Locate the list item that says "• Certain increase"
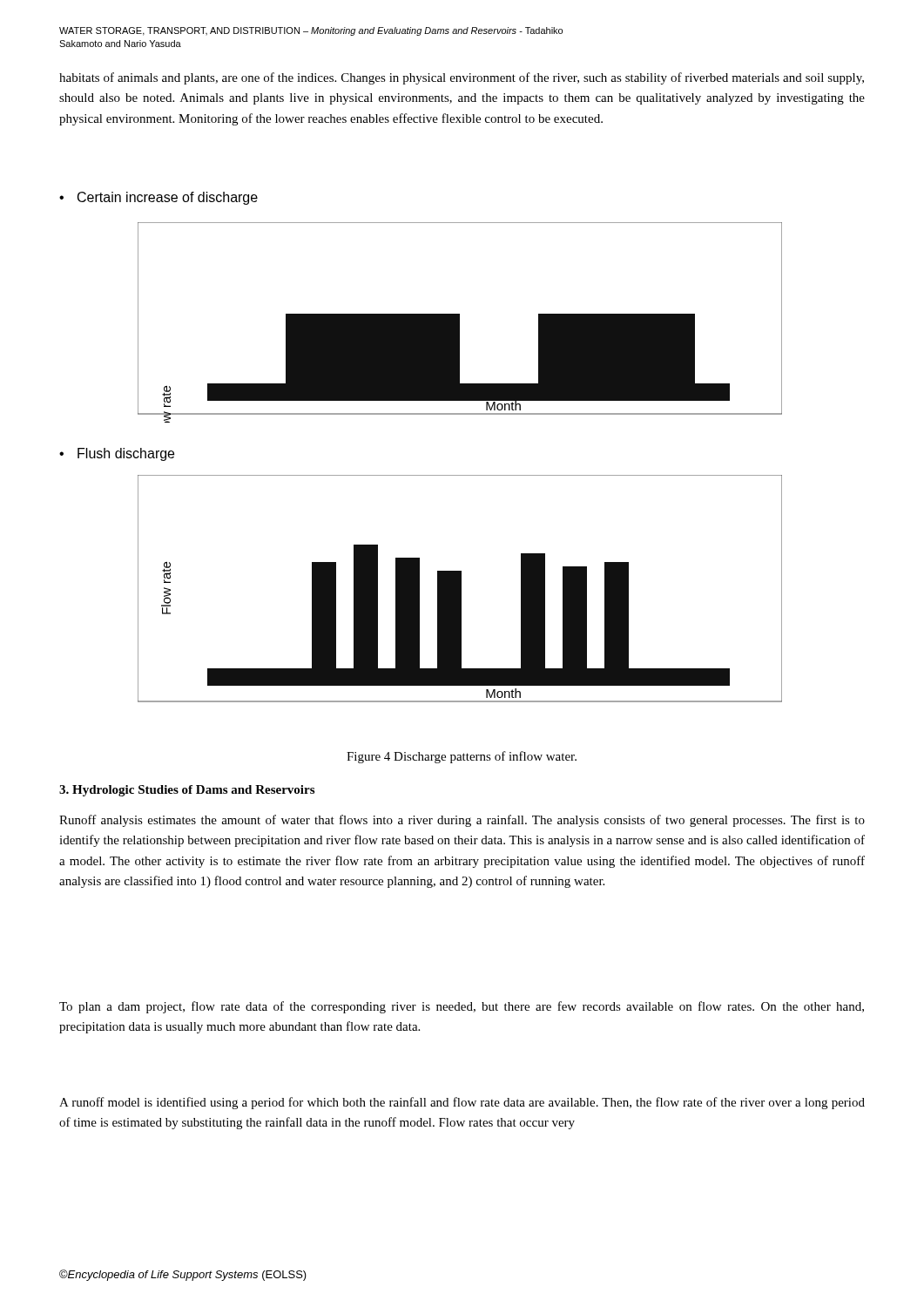Screen dimensions: 1307x924 coord(159,197)
